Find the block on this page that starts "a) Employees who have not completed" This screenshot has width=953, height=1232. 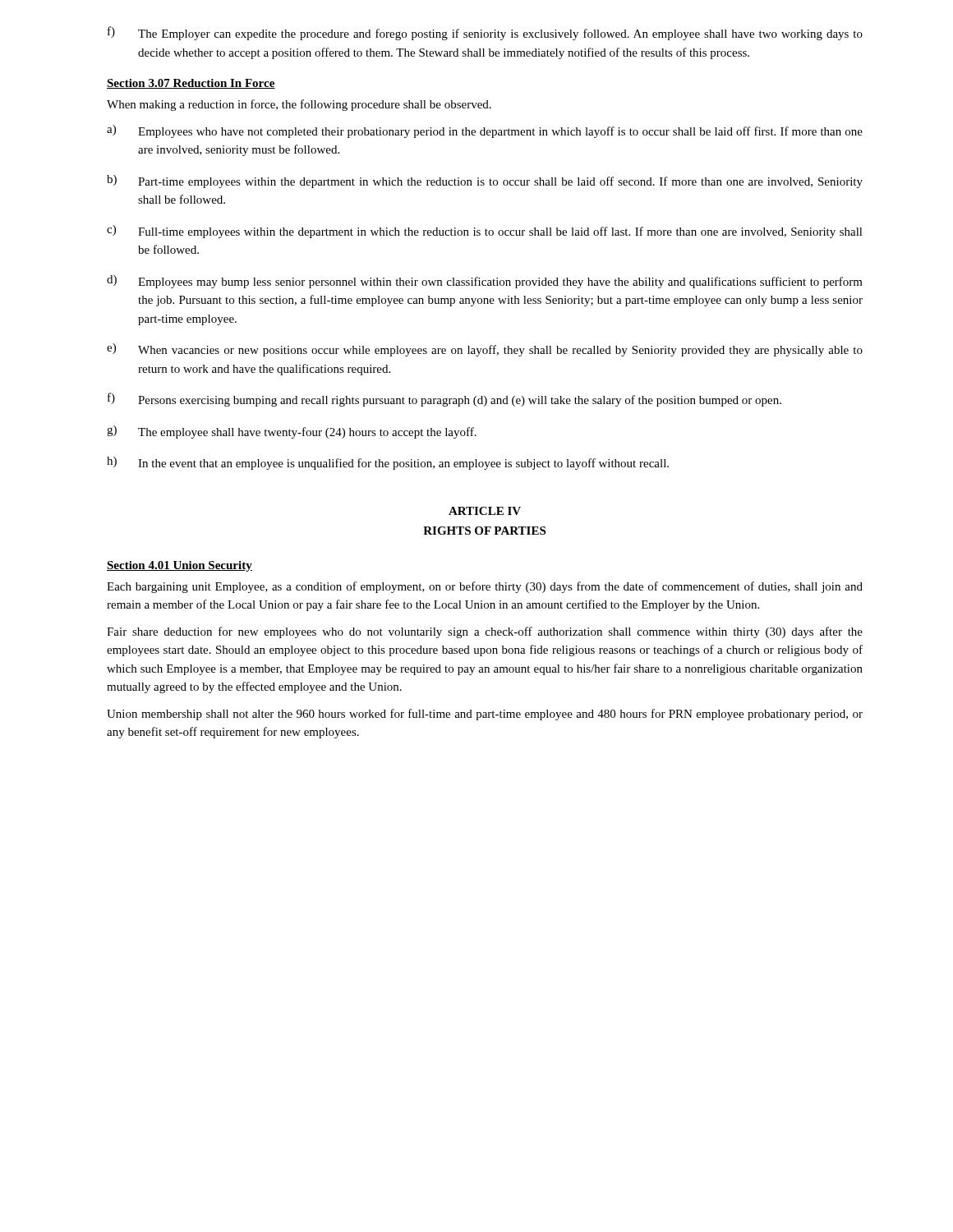click(x=485, y=140)
